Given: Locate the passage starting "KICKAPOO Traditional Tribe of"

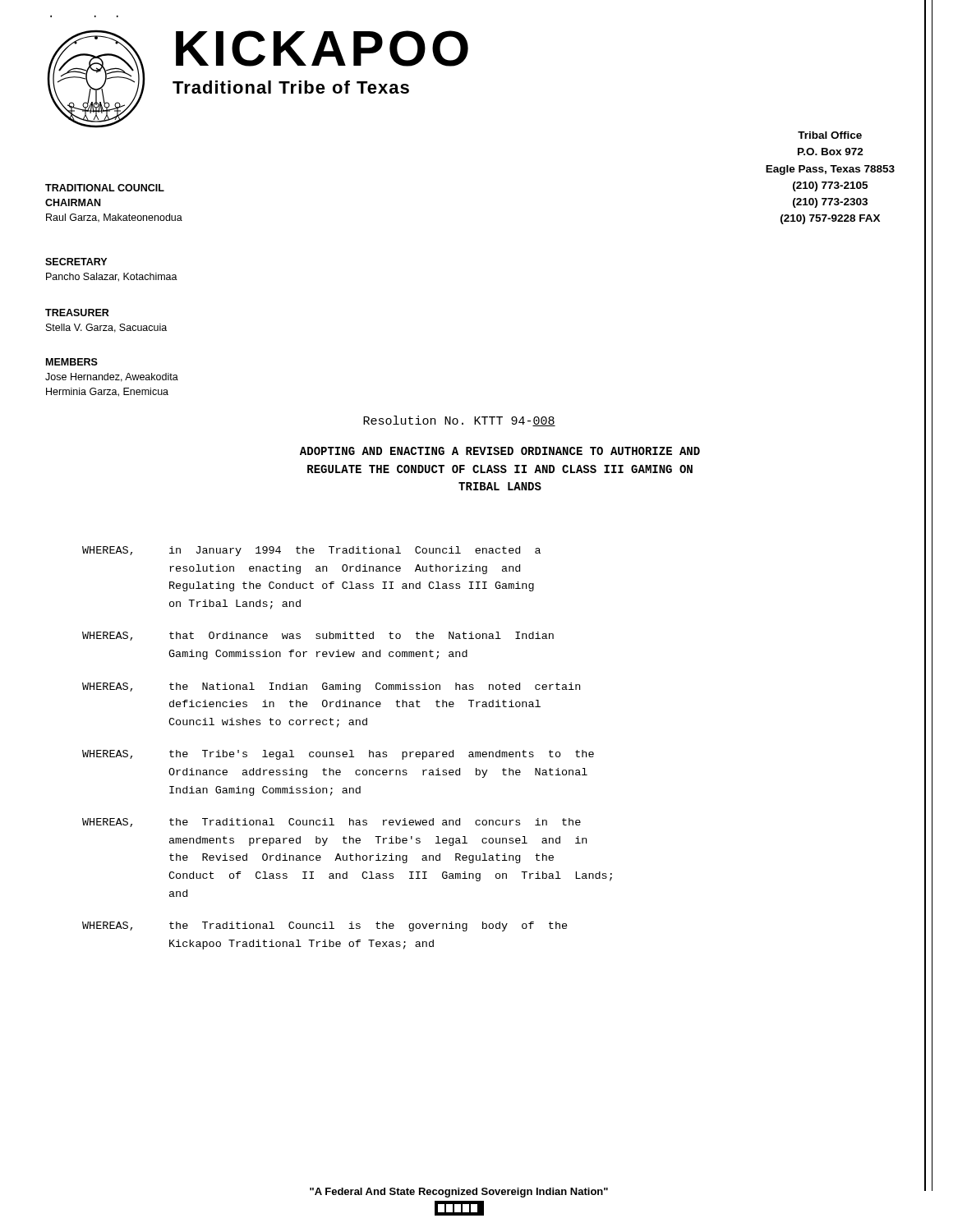Looking at the screenshot, I should pos(322,48).
